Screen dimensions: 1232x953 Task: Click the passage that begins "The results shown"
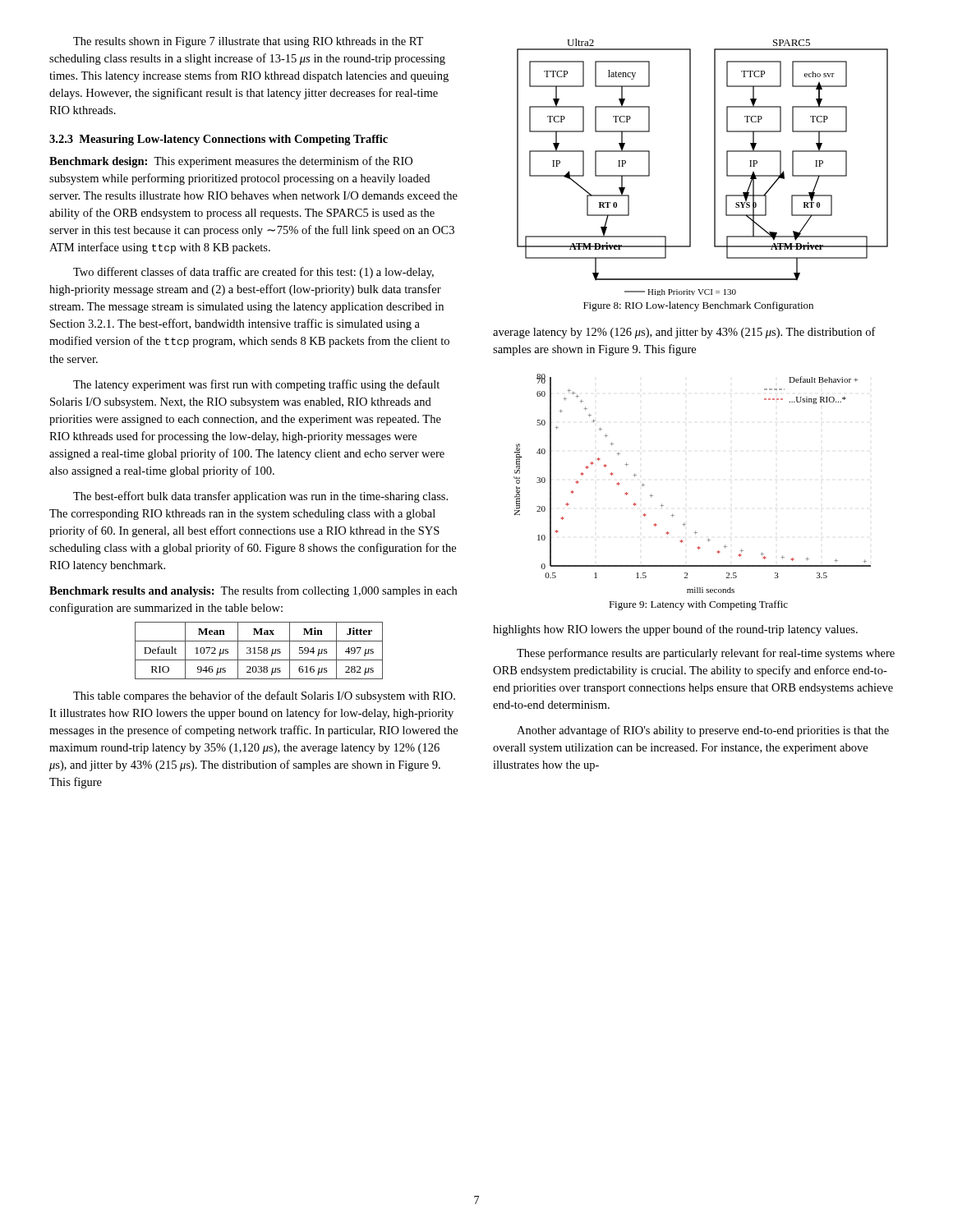click(255, 76)
